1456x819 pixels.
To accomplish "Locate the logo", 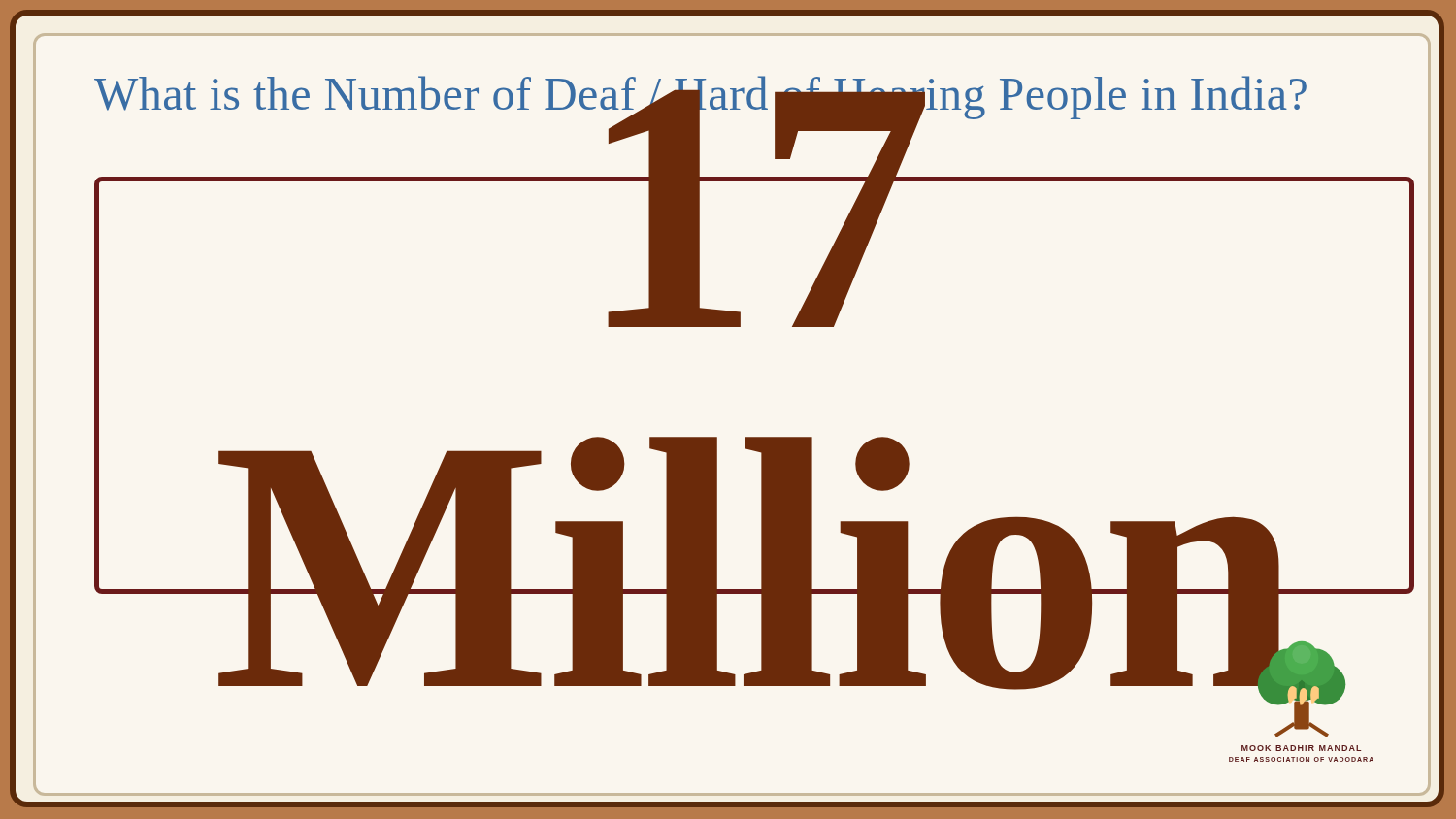I will pos(1302,701).
